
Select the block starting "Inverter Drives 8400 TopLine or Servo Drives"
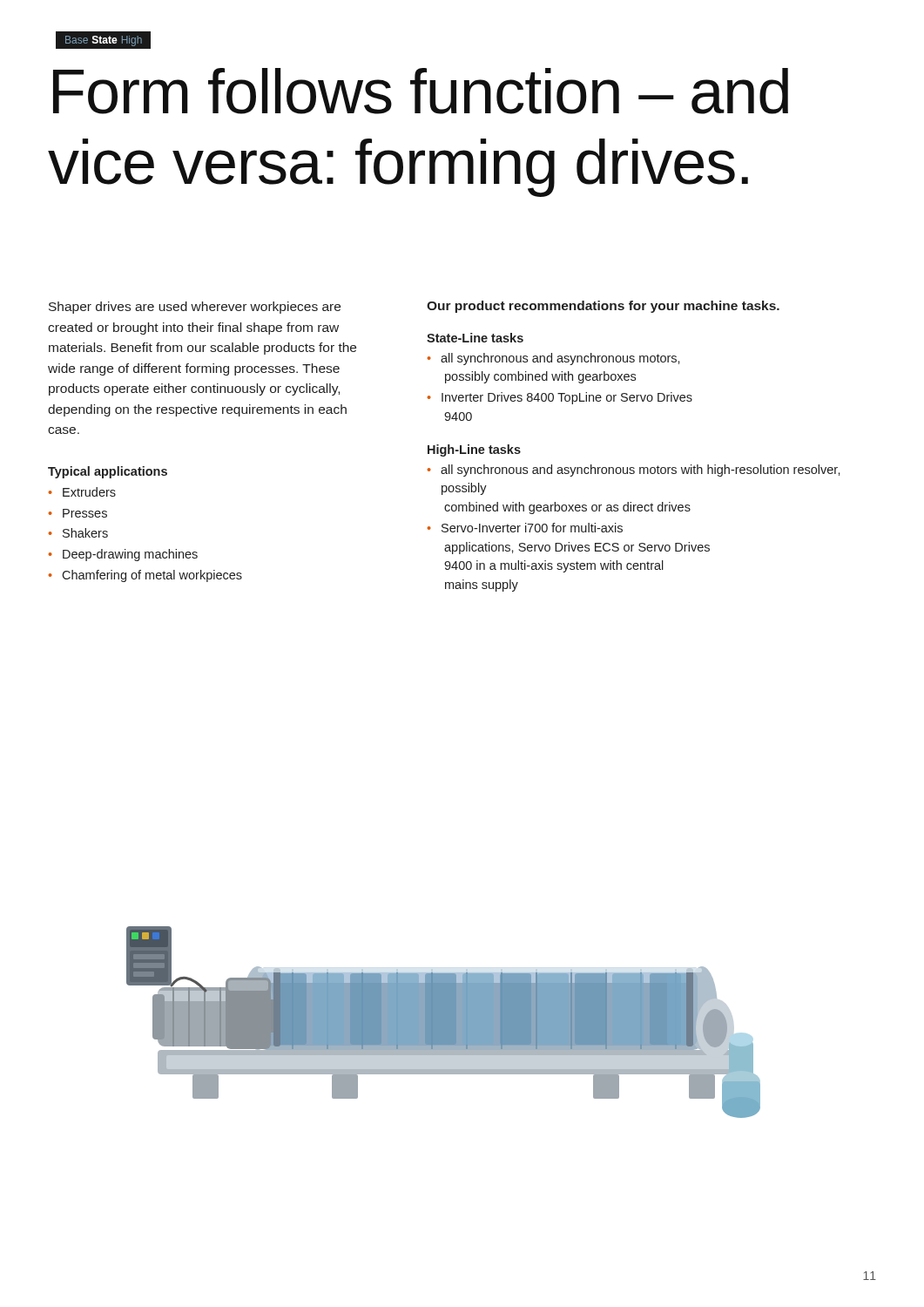[x=567, y=407]
